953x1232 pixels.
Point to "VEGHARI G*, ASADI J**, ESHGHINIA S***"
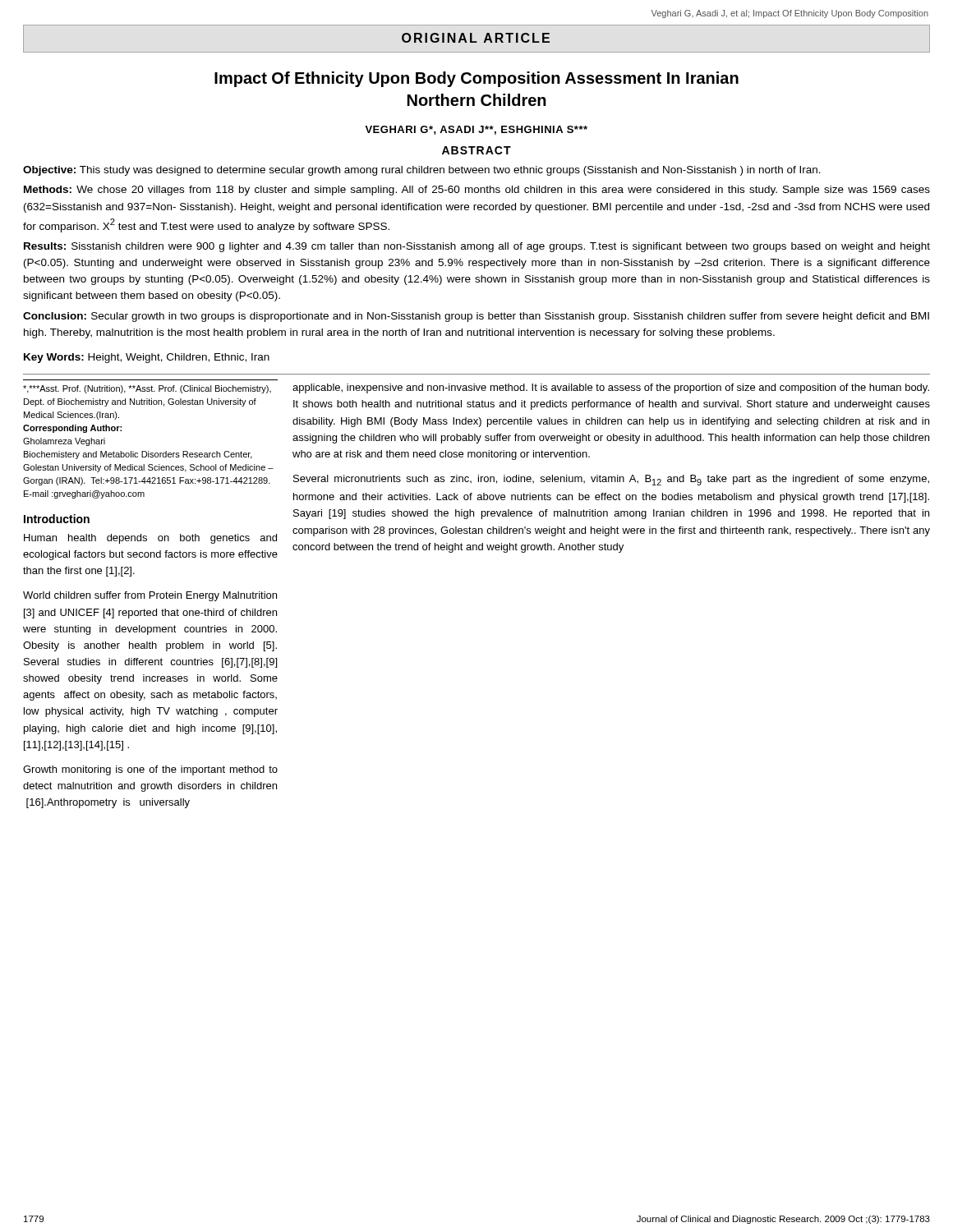476,129
